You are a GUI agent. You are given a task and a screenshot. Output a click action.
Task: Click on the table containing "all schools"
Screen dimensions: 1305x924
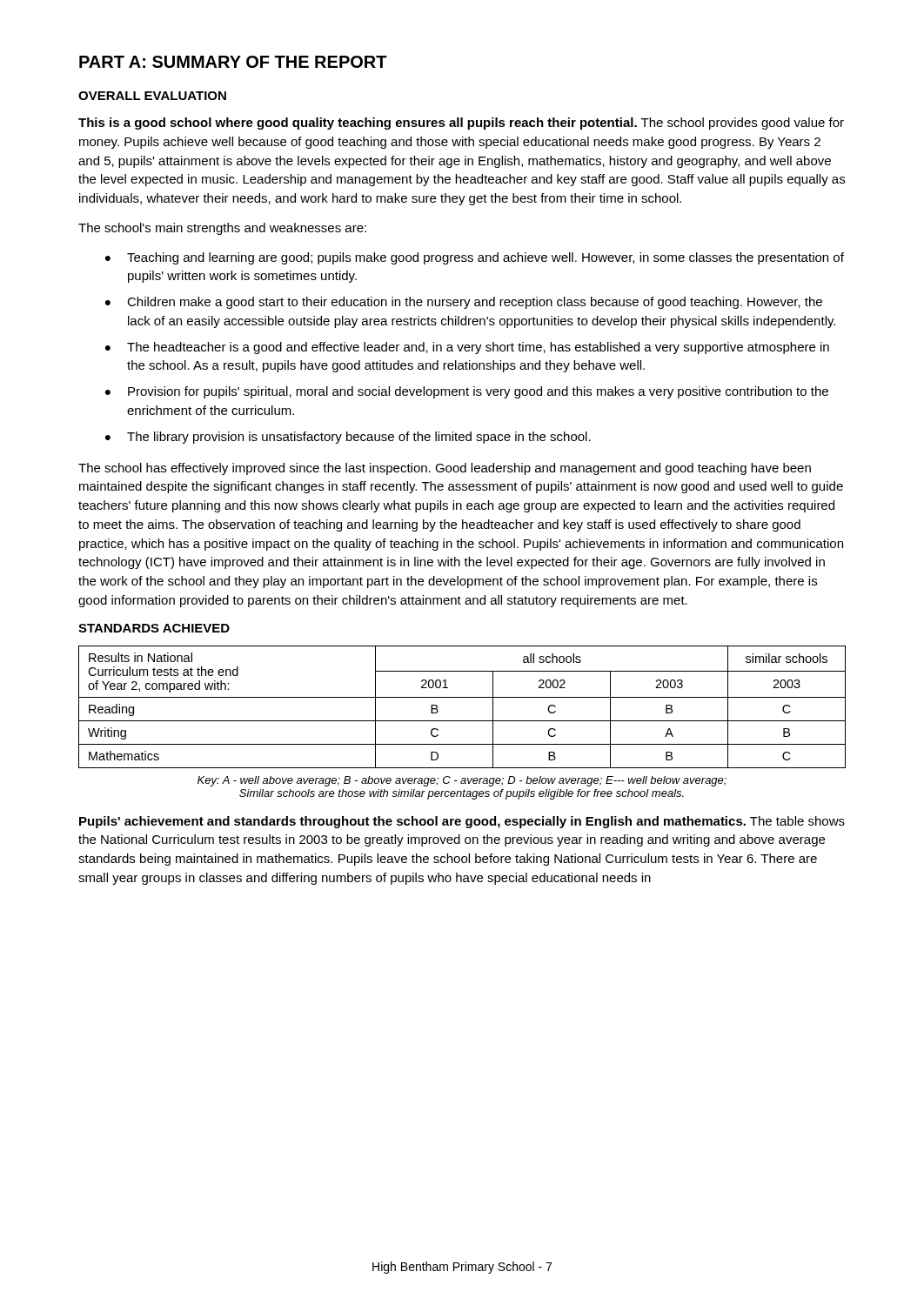pyautogui.click(x=462, y=707)
